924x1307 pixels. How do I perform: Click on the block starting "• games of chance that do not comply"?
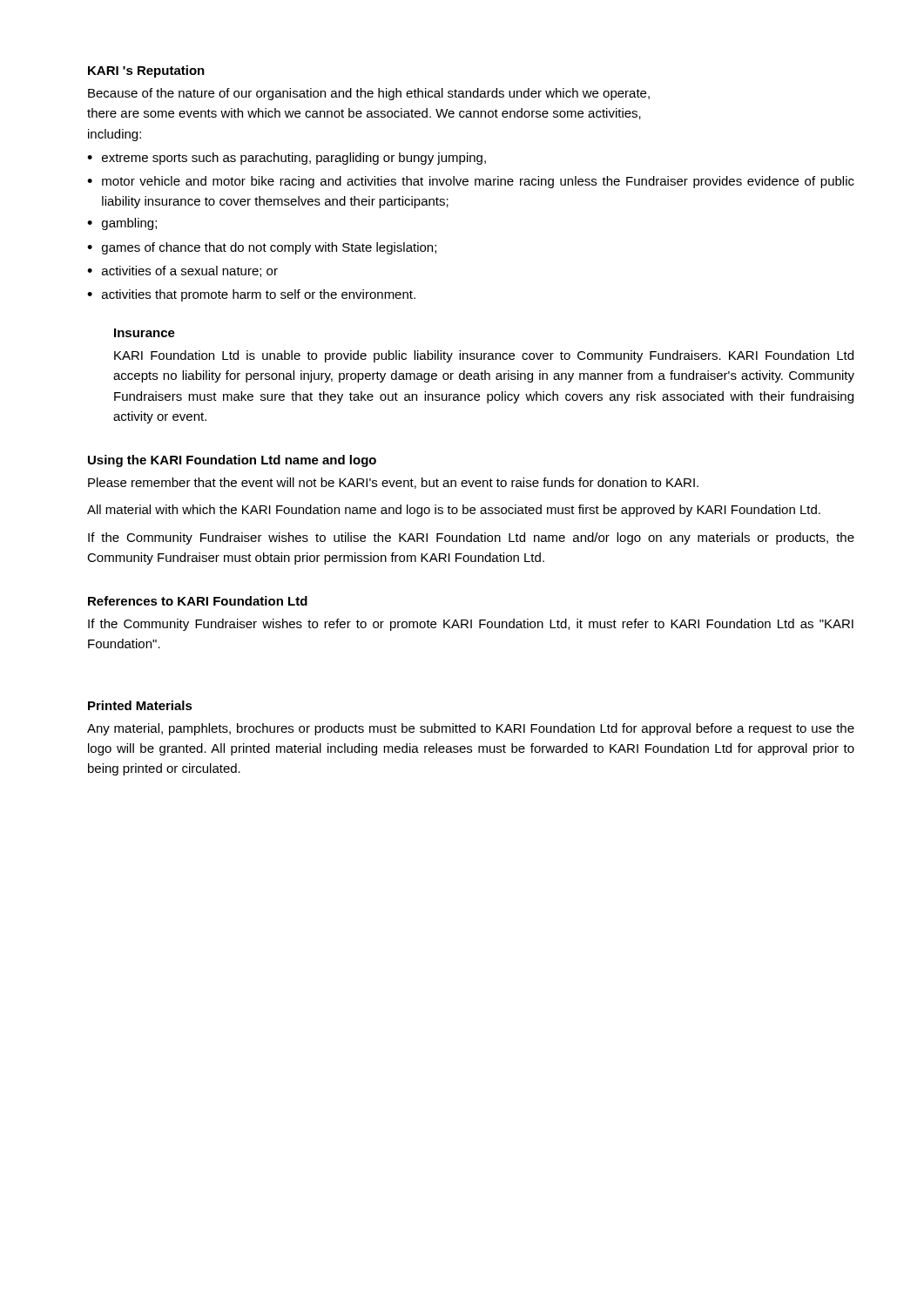(262, 248)
